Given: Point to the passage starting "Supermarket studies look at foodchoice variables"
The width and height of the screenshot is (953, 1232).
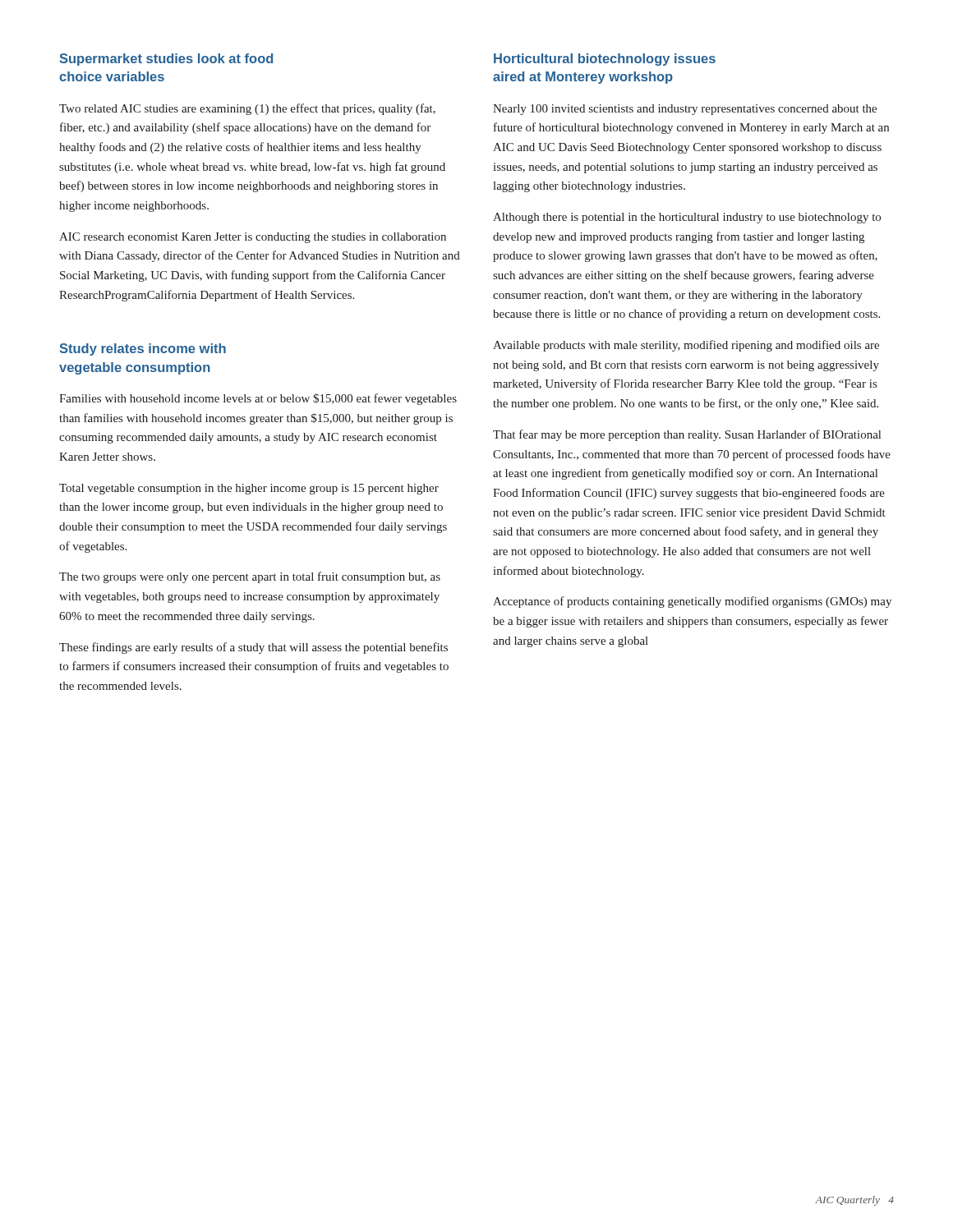Looking at the screenshot, I should tap(166, 67).
